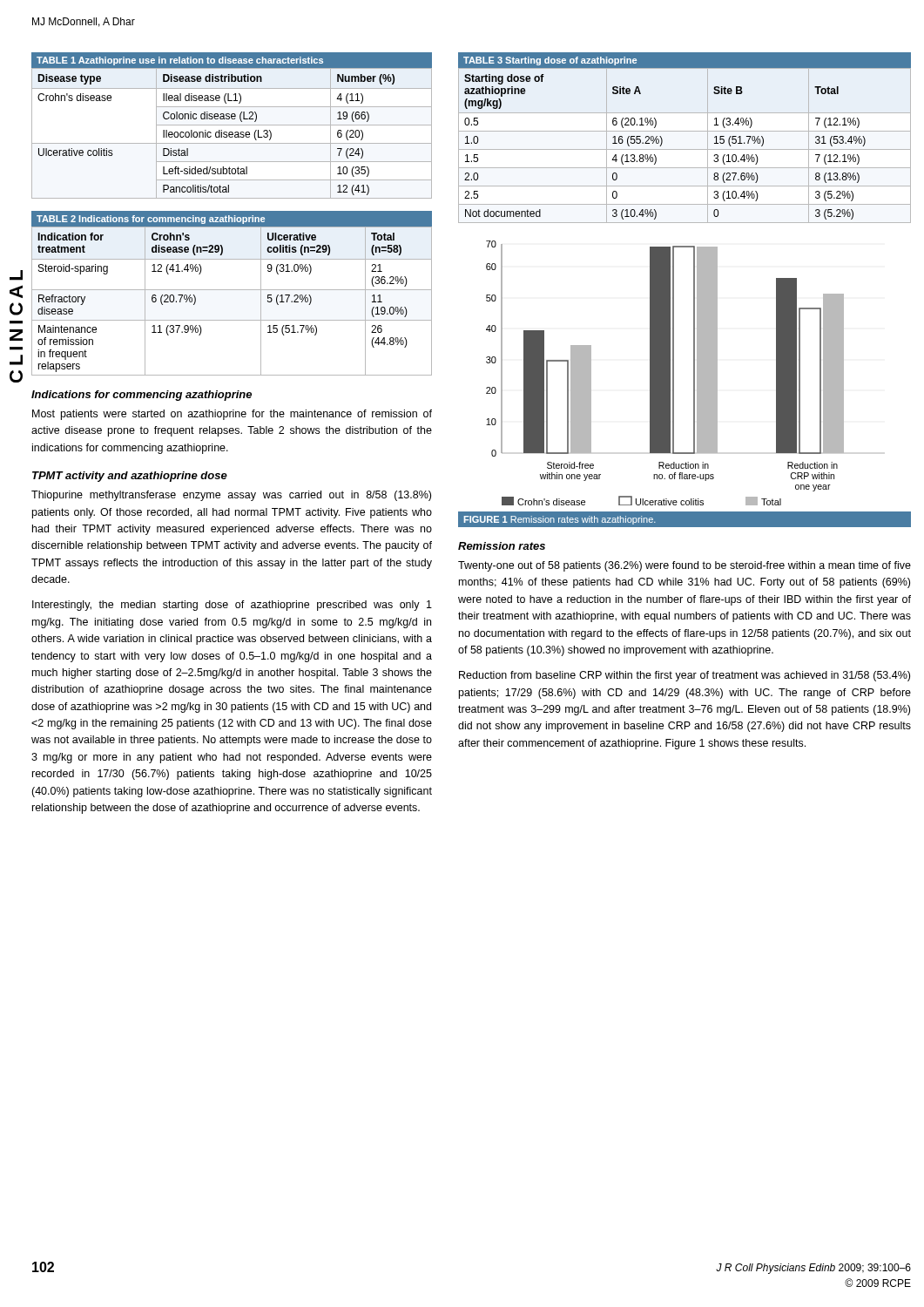
Task: Find the table that mentions "31 (53.4%)"
Action: coord(685,138)
